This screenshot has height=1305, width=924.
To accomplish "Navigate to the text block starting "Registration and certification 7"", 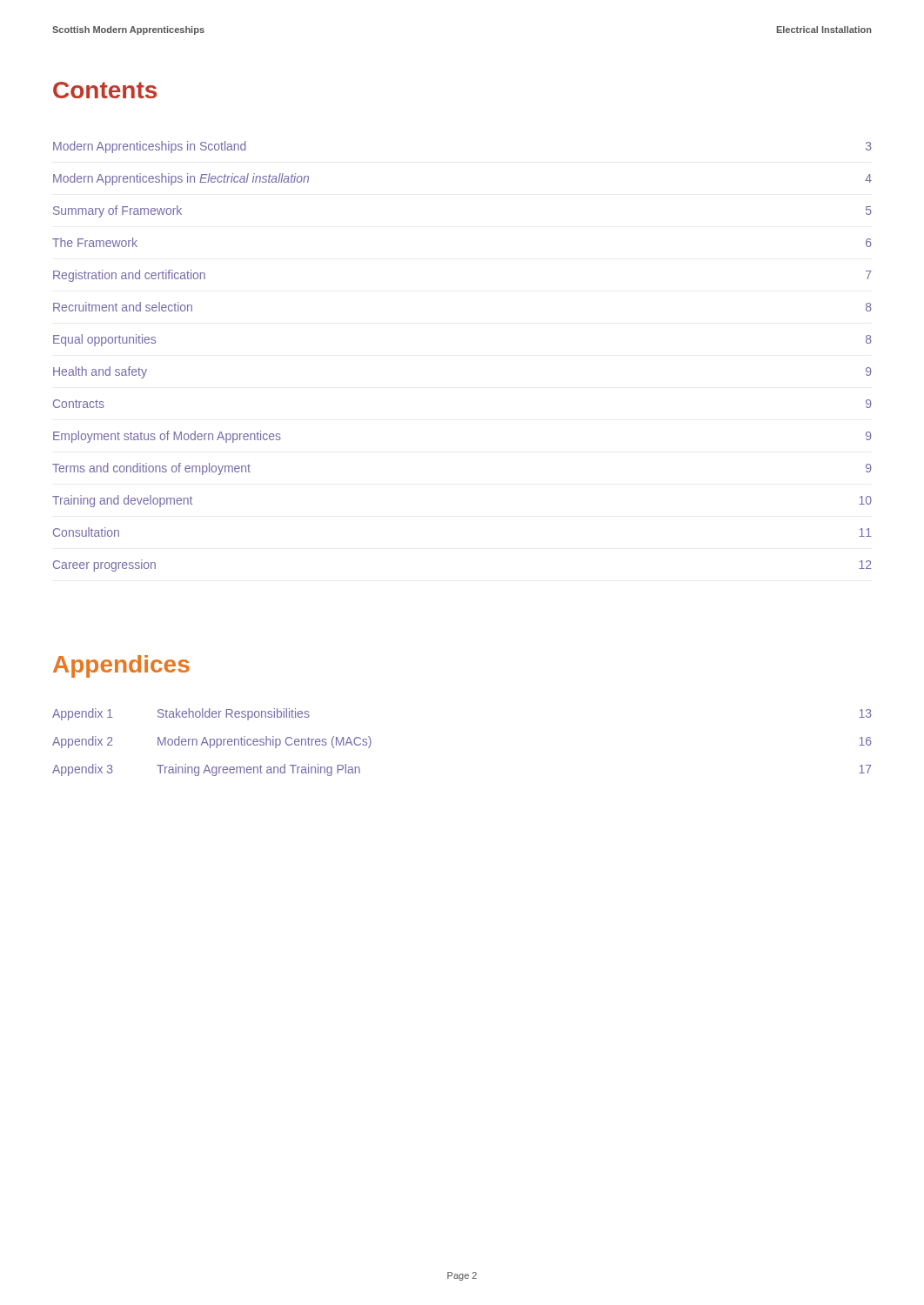I will point(129,275).
